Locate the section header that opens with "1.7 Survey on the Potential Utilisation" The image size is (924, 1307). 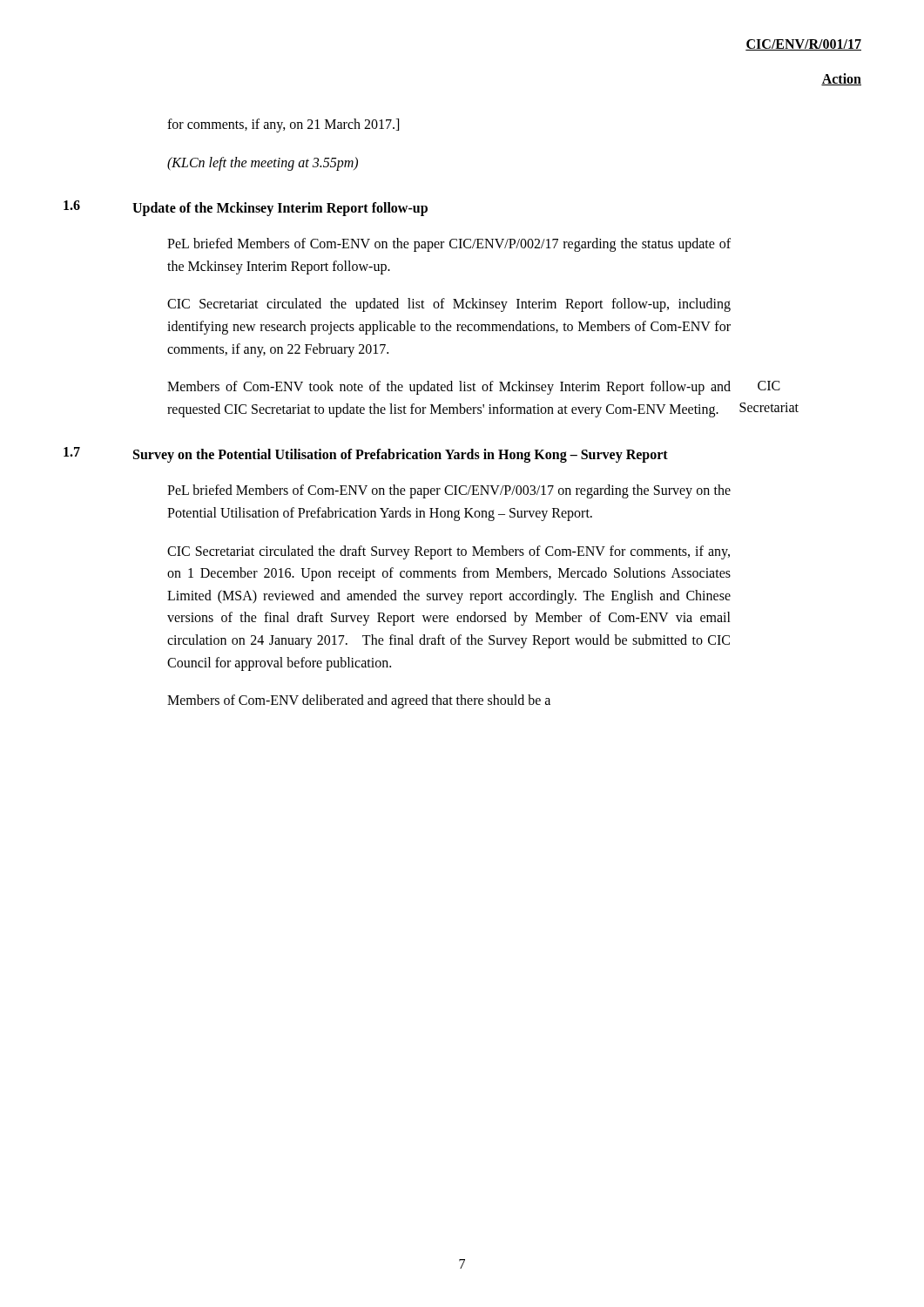[x=397, y=455]
